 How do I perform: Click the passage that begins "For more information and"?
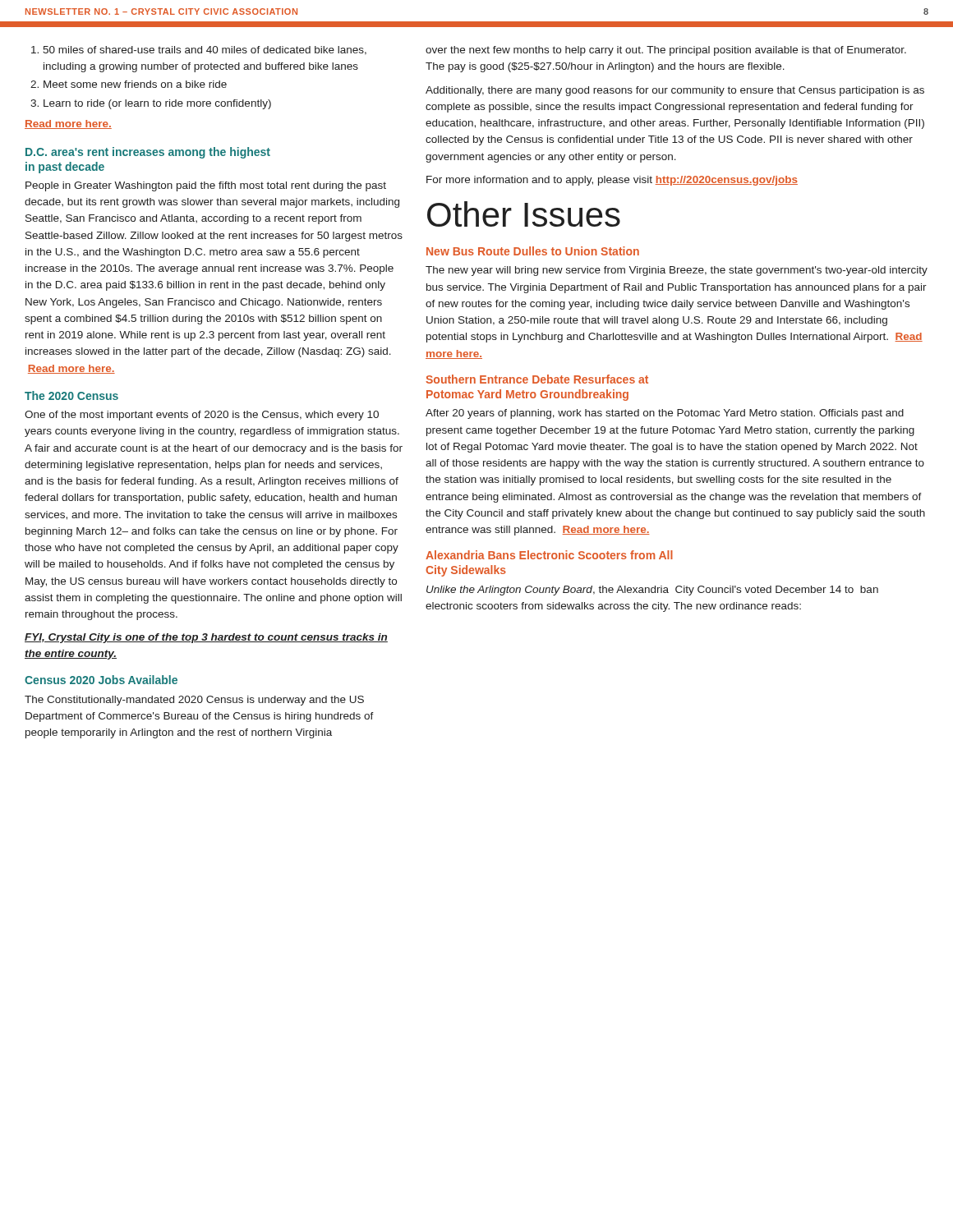tap(612, 179)
